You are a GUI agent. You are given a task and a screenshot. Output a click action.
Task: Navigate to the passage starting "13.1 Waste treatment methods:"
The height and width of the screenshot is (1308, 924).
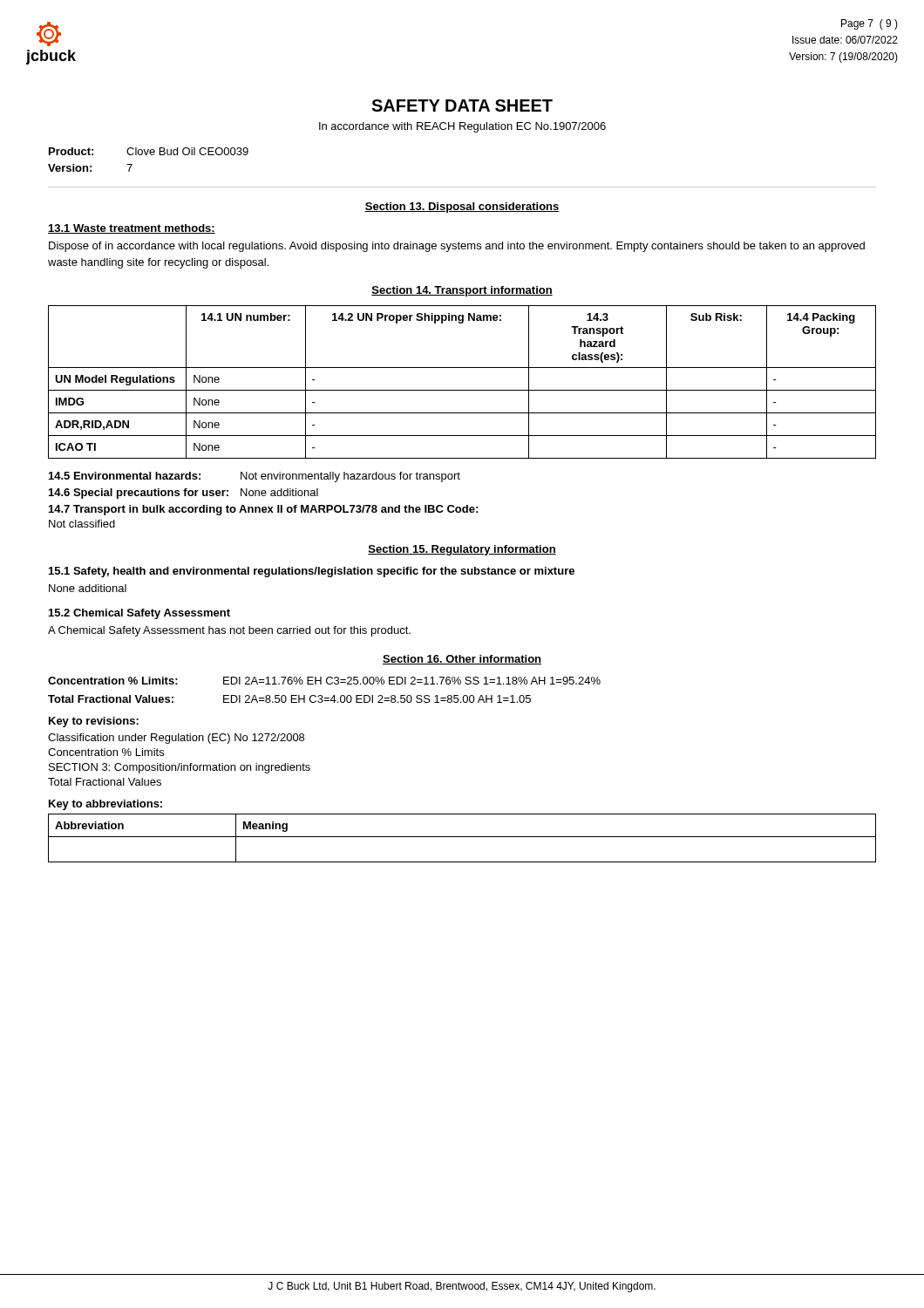(131, 228)
